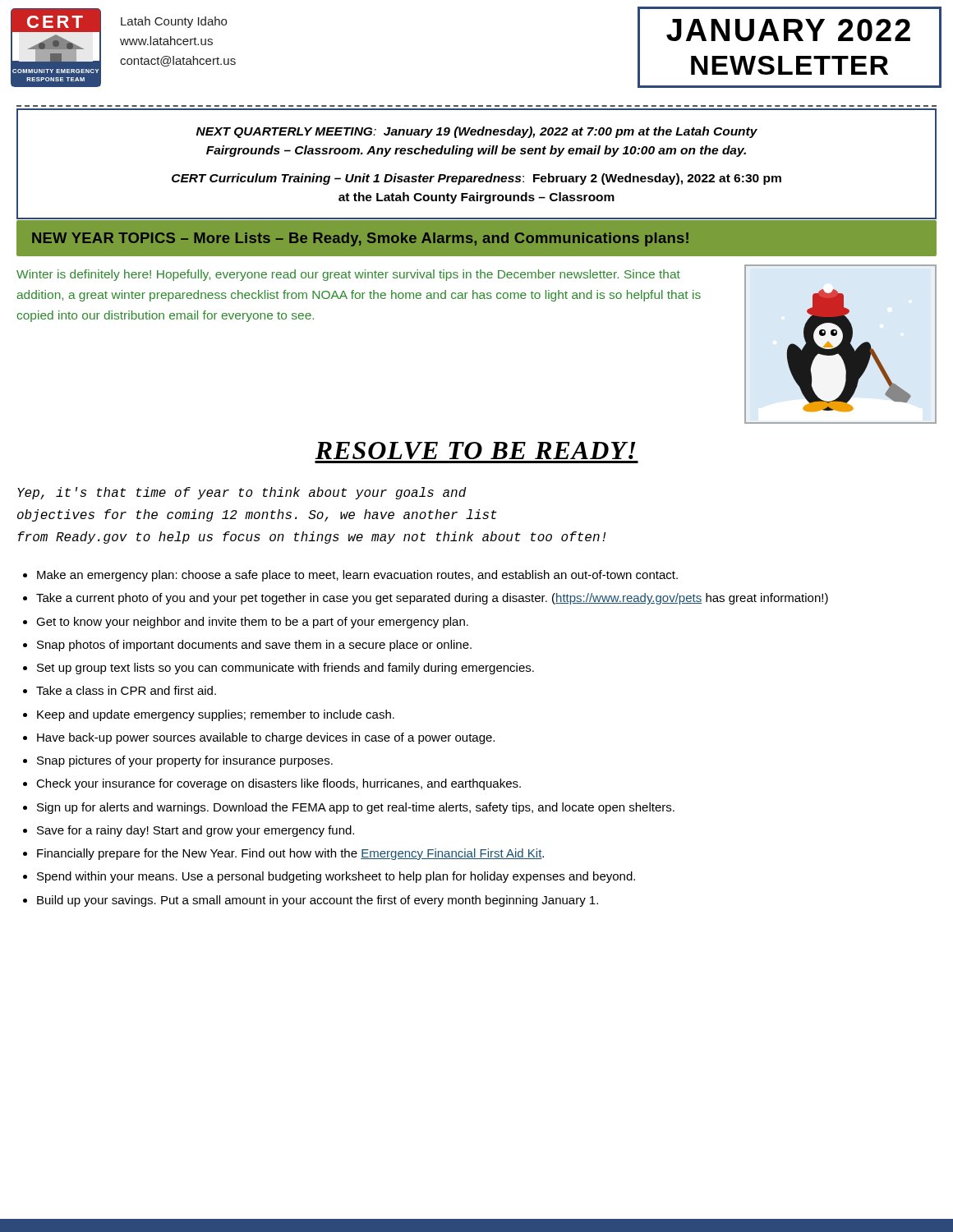The width and height of the screenshot is (953, 1232).
Task: Select the illustration
Action: [x=840, y=344]
